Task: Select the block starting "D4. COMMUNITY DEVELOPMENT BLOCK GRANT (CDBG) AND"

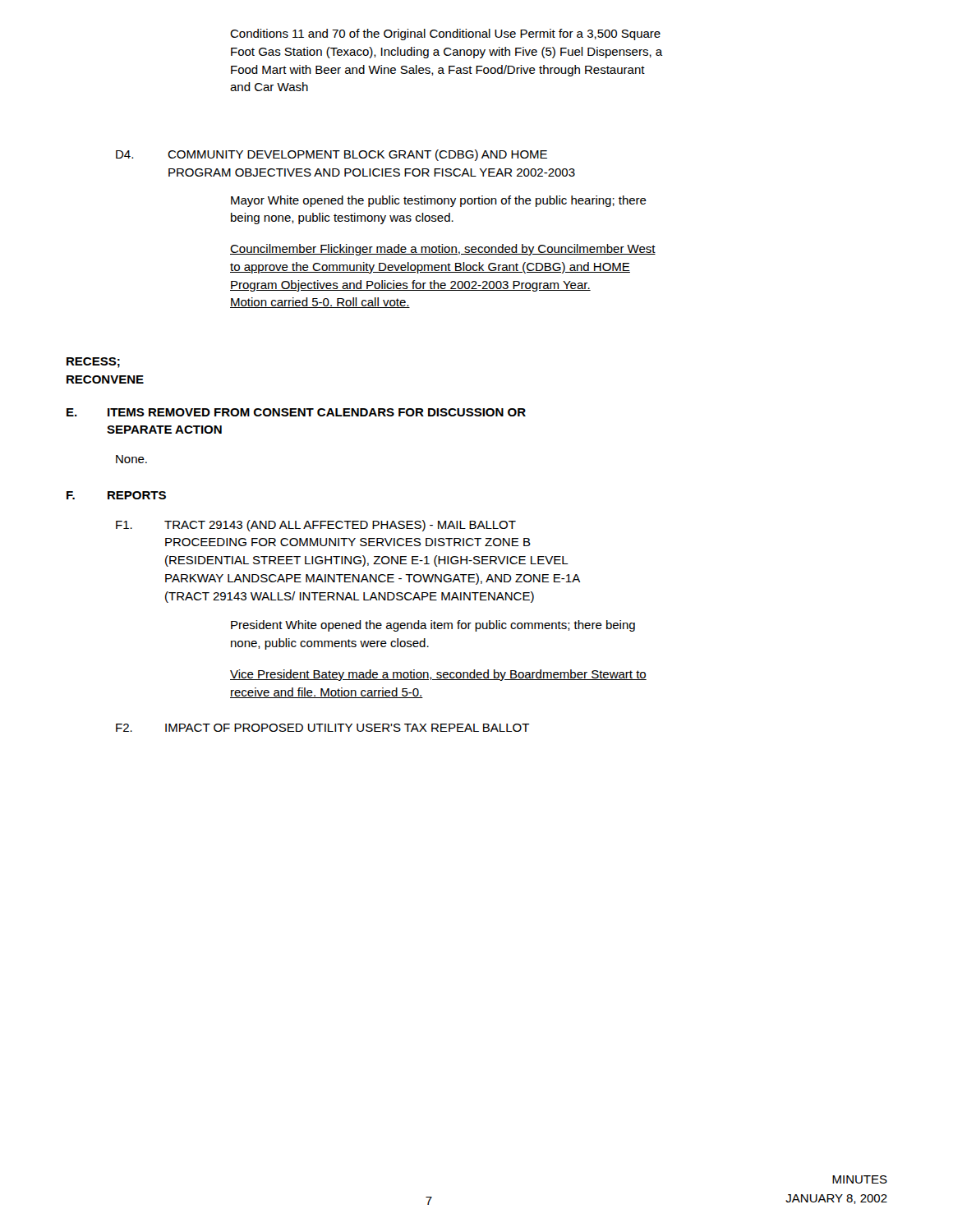Action: pos(501,163)
